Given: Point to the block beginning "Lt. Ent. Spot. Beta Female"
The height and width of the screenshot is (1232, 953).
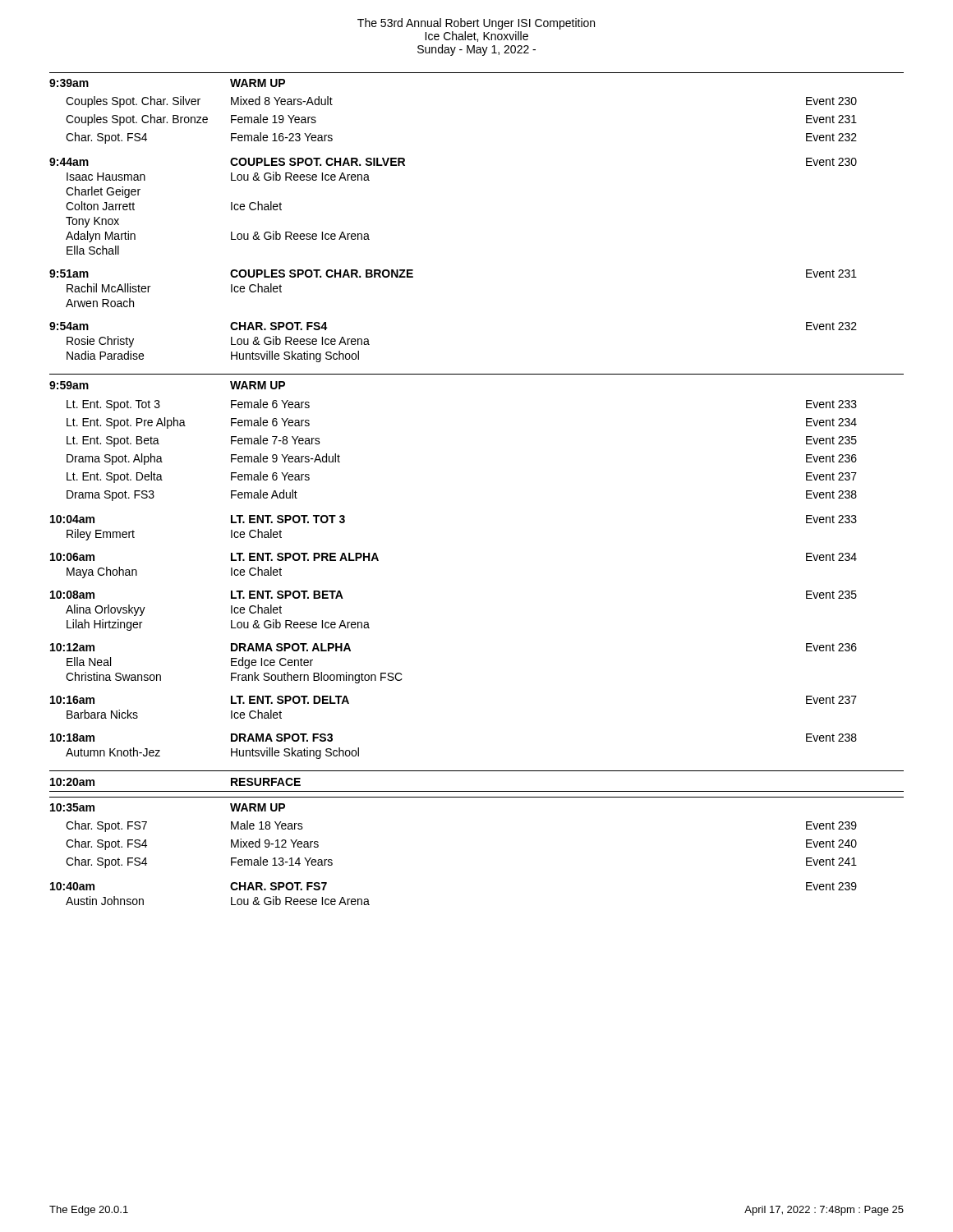Looking at the screenshot, I should pos(115,441).
